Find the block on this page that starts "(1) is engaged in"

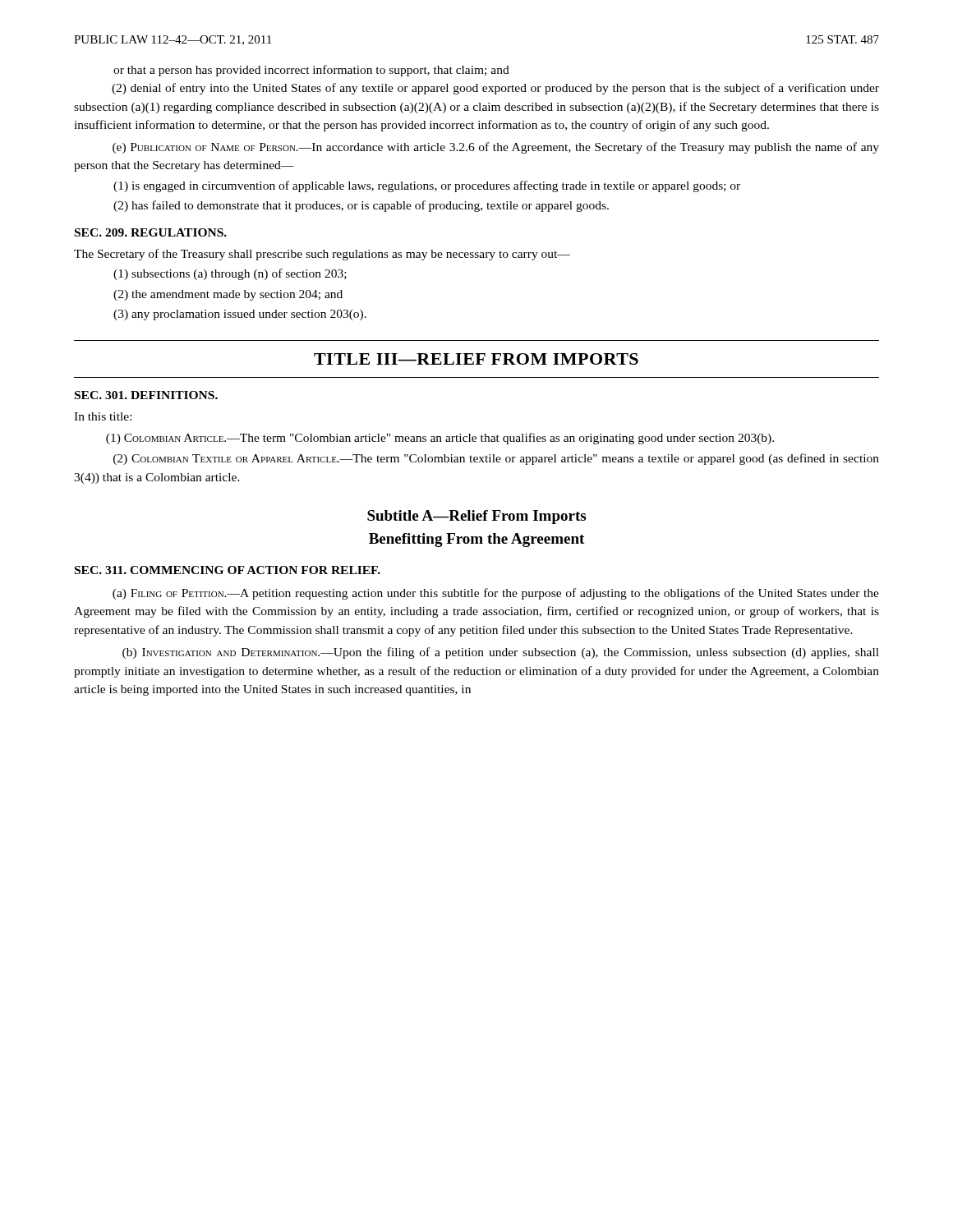click(496, 185)
